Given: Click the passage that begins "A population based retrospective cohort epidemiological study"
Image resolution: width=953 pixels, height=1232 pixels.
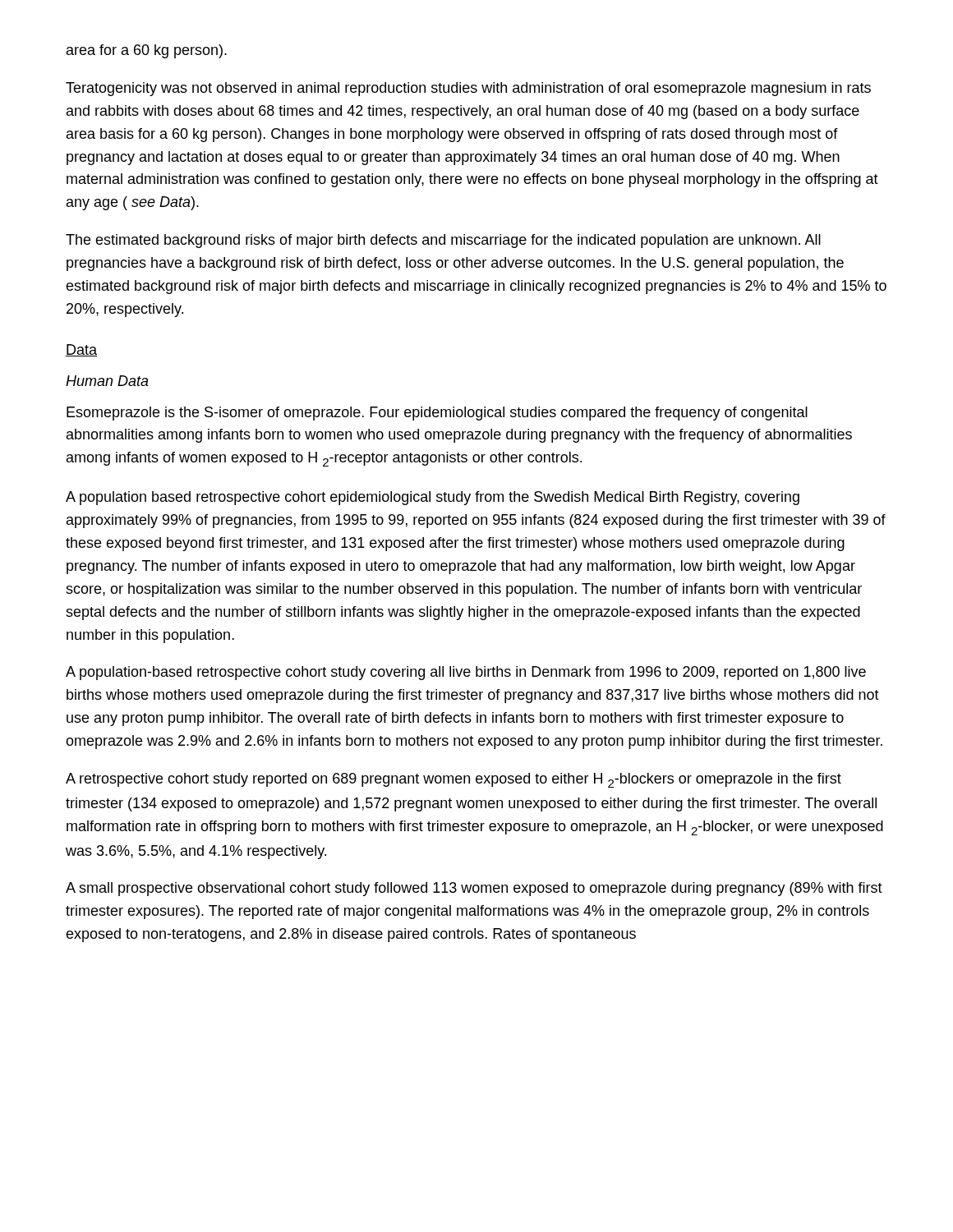Looking at the screenshot, I should tap(475, 566).
